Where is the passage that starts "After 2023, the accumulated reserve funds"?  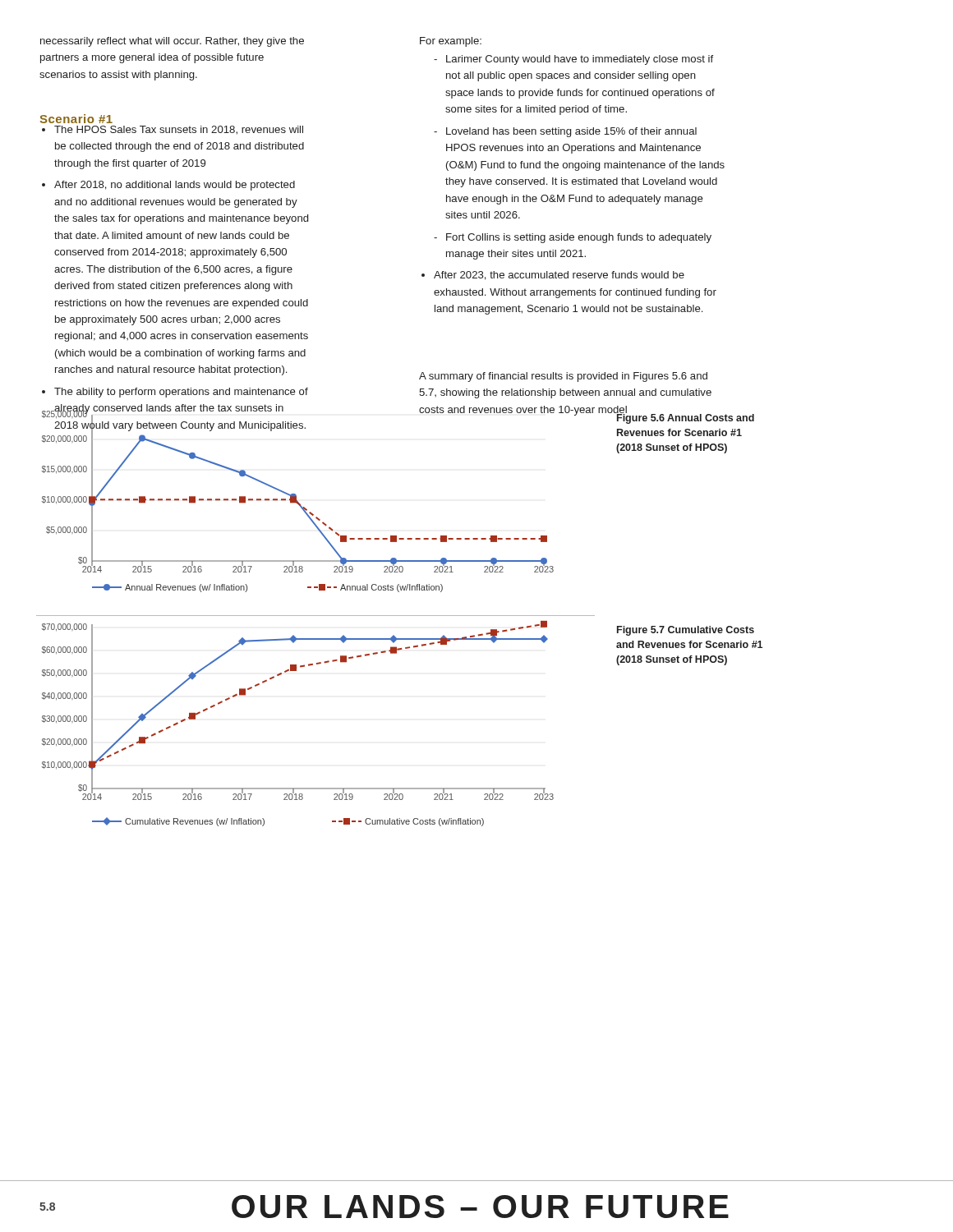[575, 292]
